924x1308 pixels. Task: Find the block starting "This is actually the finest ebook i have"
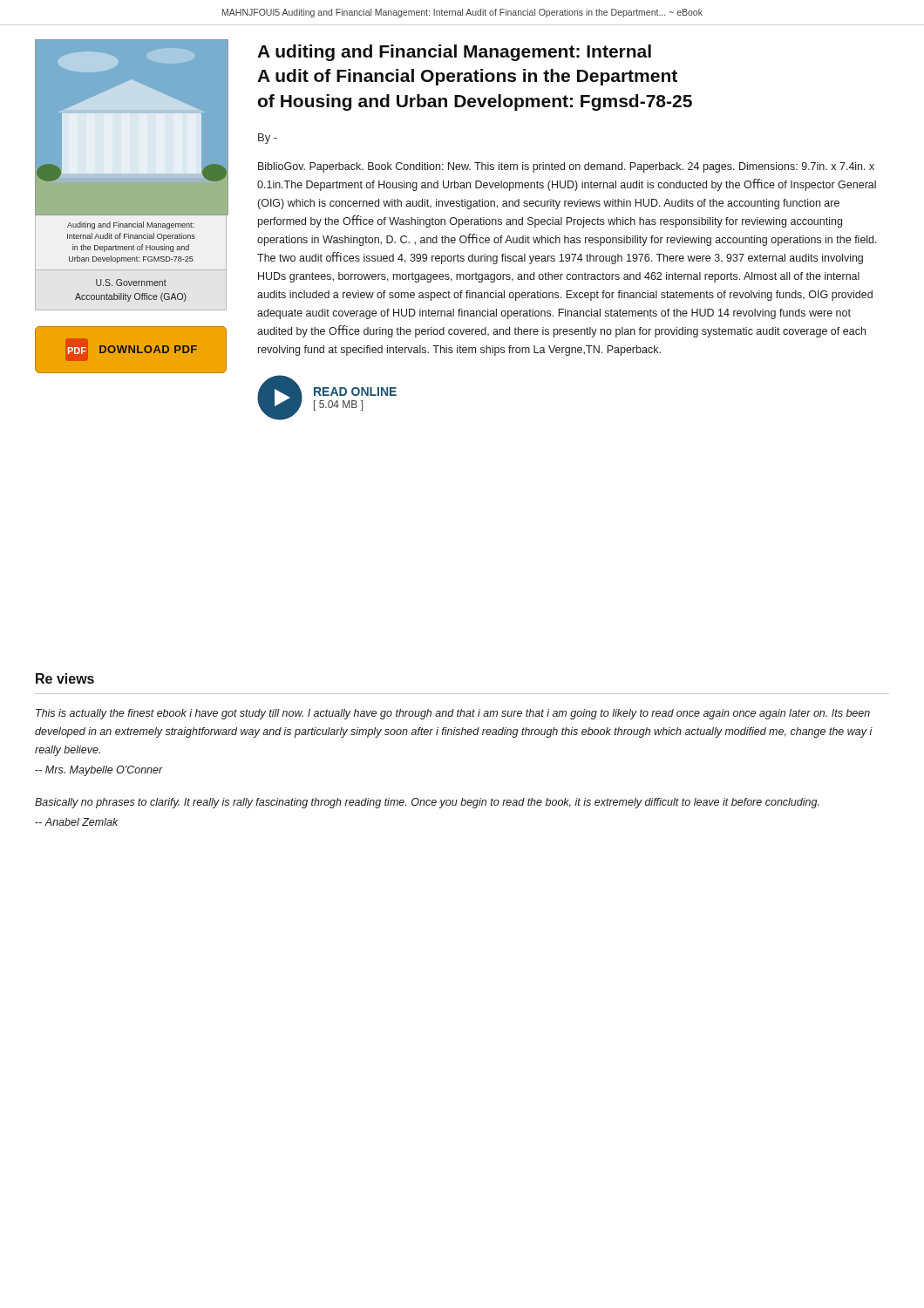pyautogui.click(x=453, y=732)
